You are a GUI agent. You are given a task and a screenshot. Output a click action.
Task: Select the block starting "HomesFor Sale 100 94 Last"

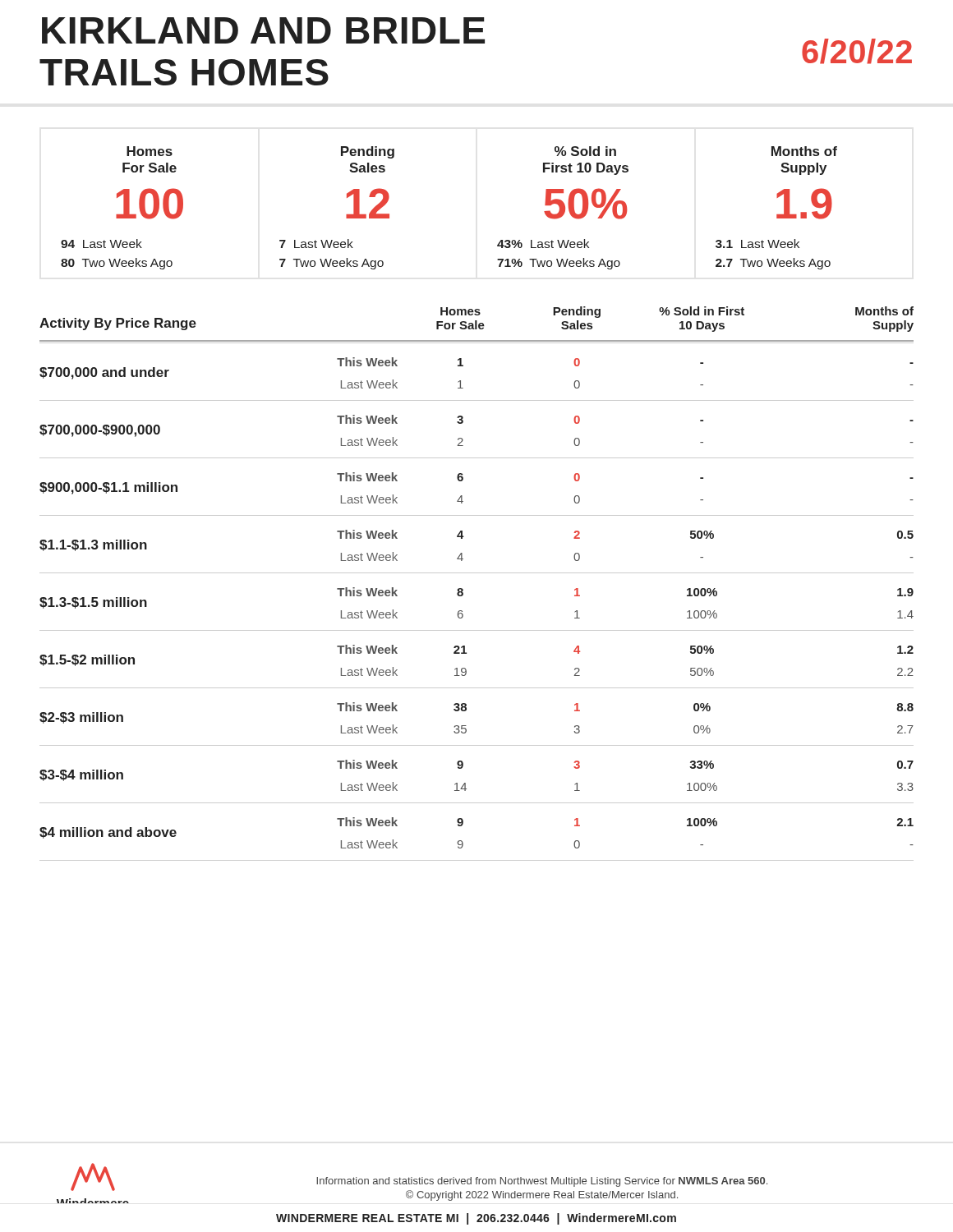(149, 208)
